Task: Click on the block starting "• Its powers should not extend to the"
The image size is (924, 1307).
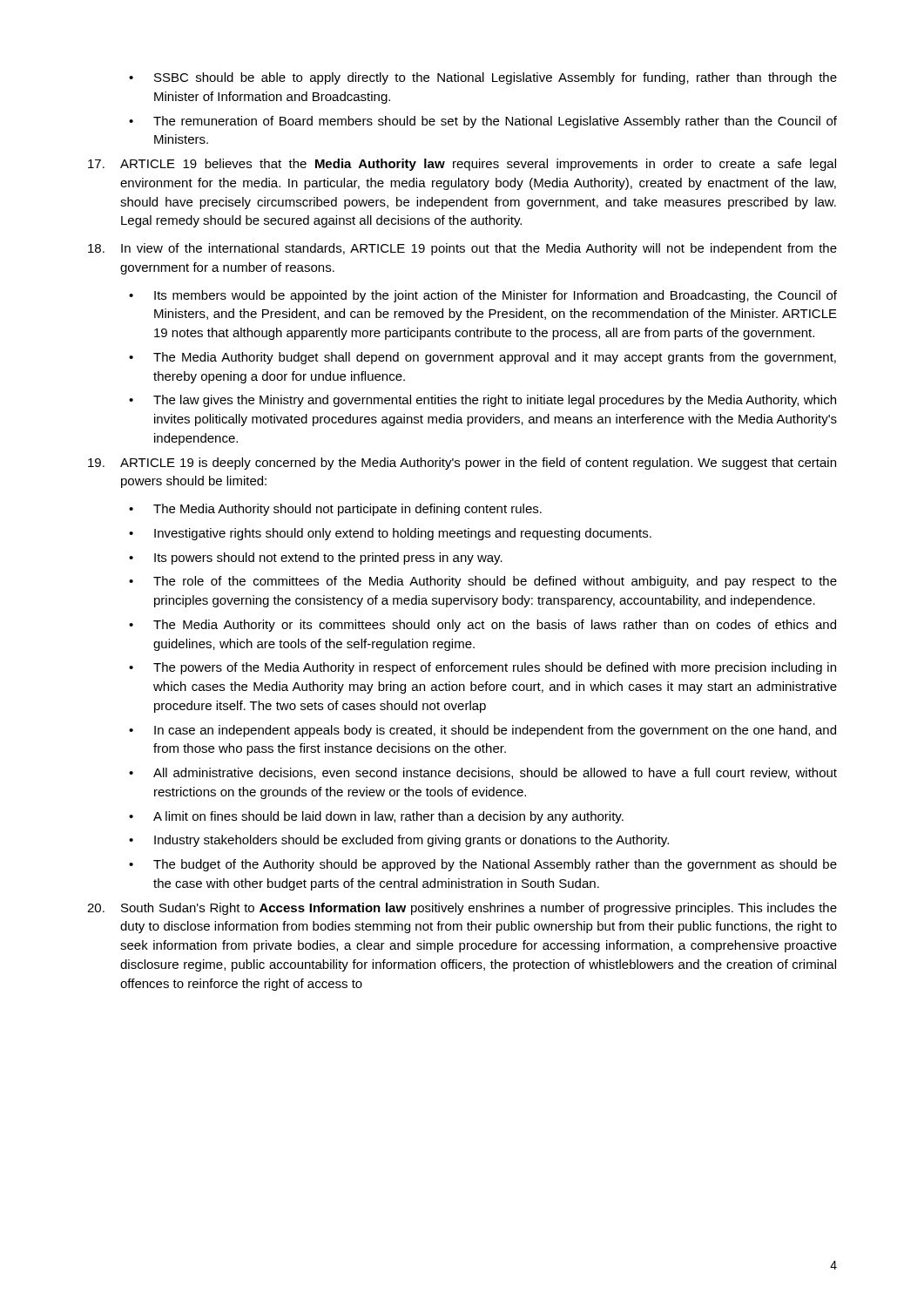Action: [483, 557]
